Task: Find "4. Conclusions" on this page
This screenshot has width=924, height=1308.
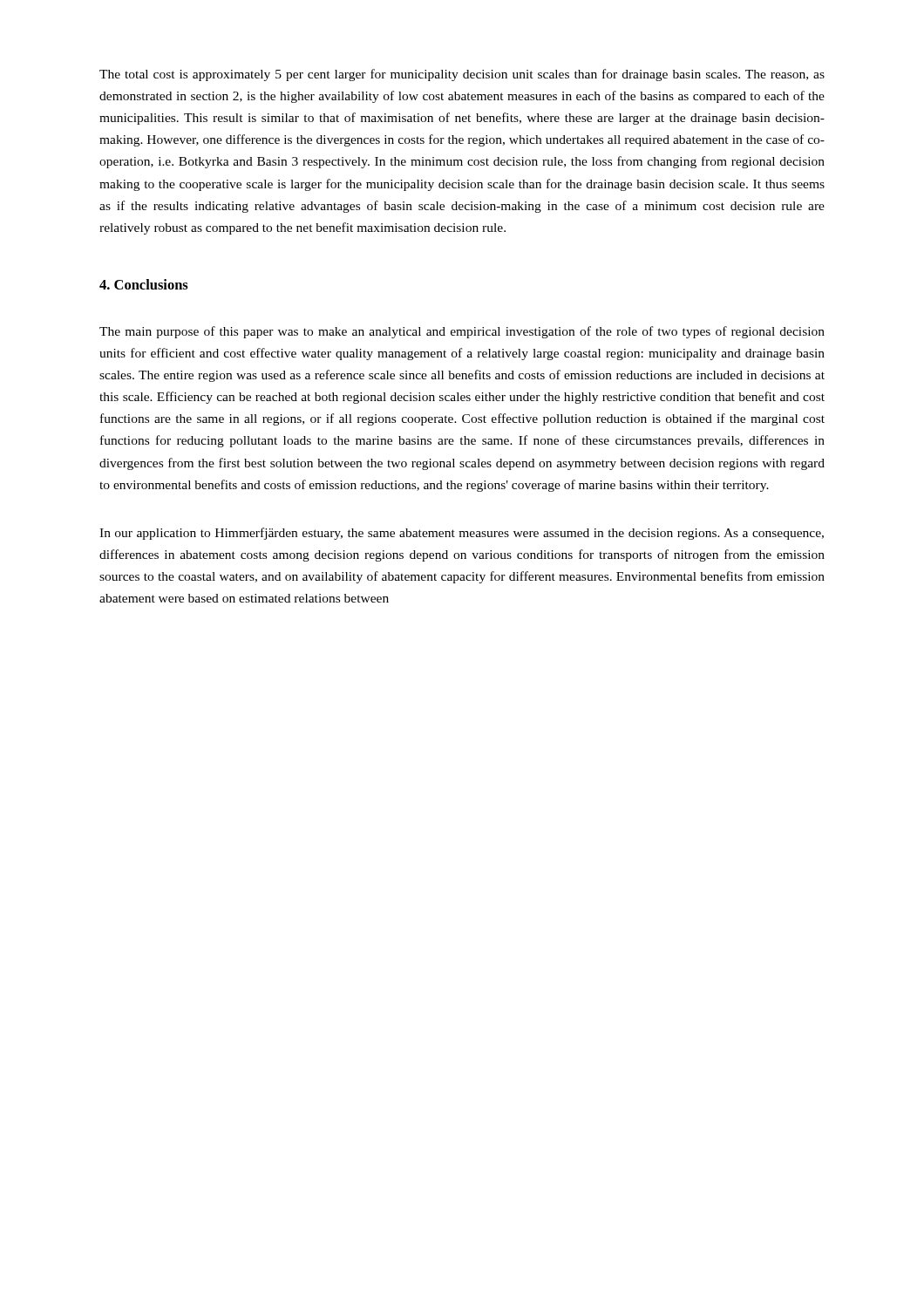Action: click(x=144, y=285)
